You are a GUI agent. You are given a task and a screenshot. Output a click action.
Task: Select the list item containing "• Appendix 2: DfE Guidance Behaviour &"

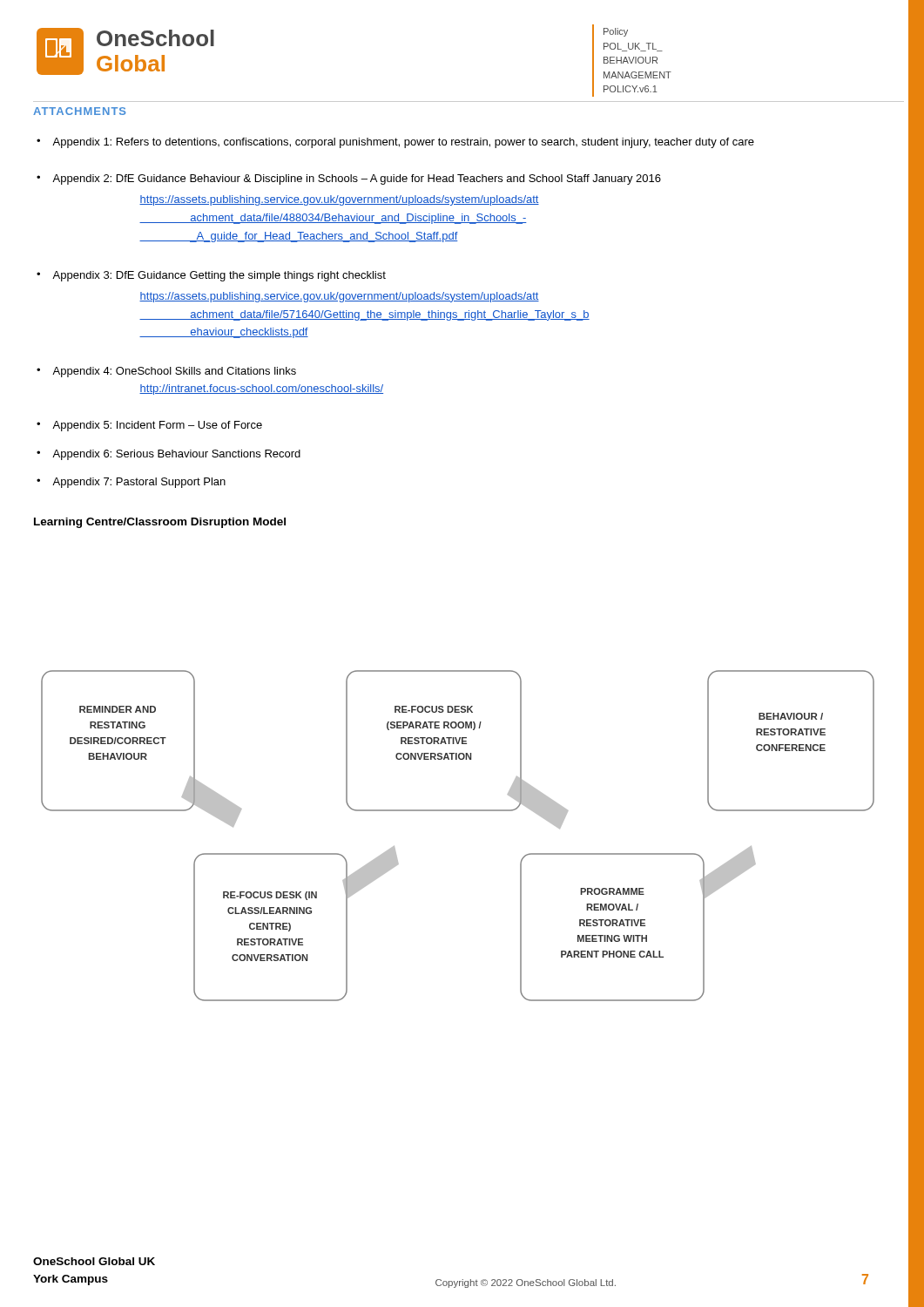tap(349, 208)
